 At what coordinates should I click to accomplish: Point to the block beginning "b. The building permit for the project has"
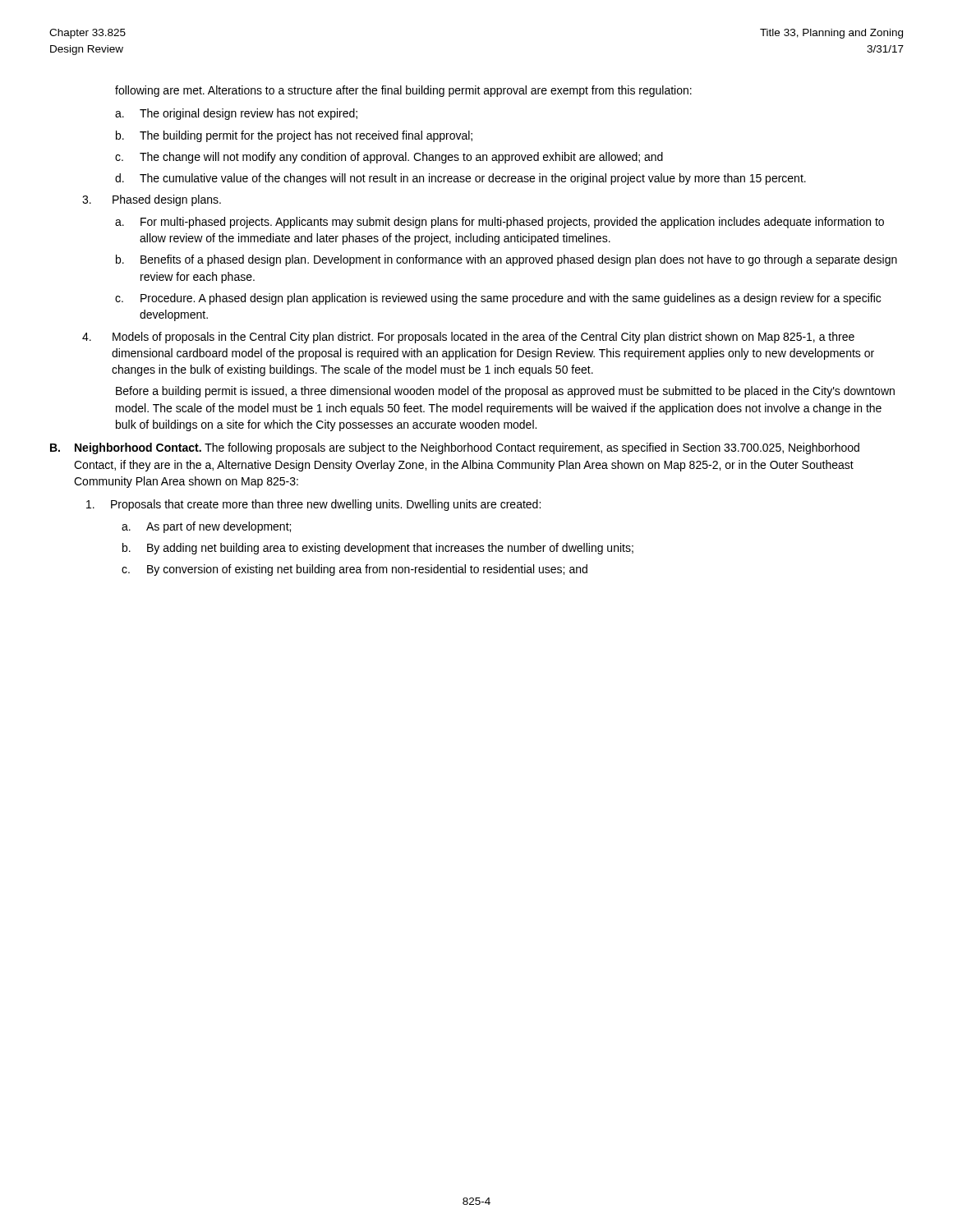point(294,136)
